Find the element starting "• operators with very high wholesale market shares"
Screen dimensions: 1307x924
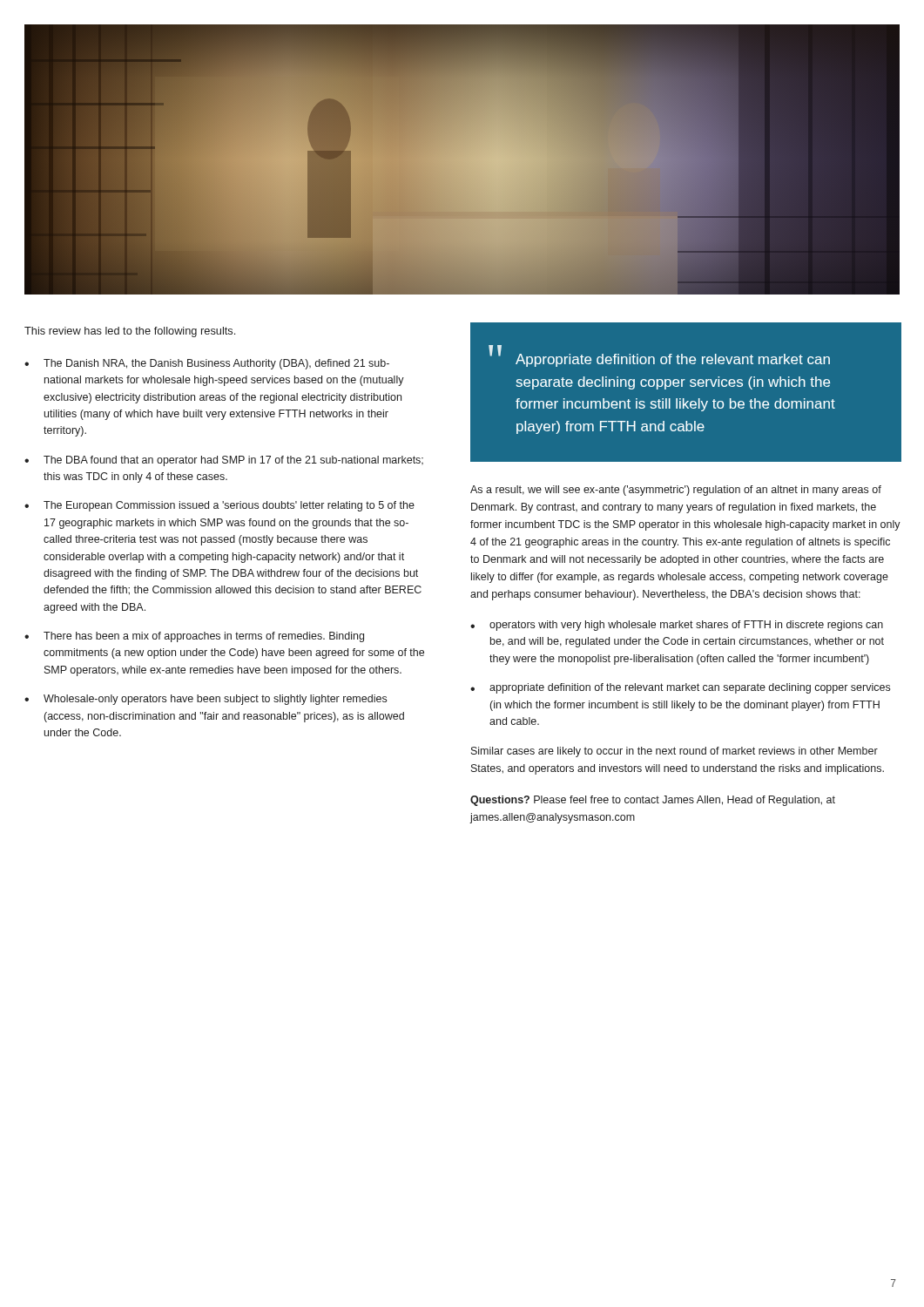[x=686, y=642]
